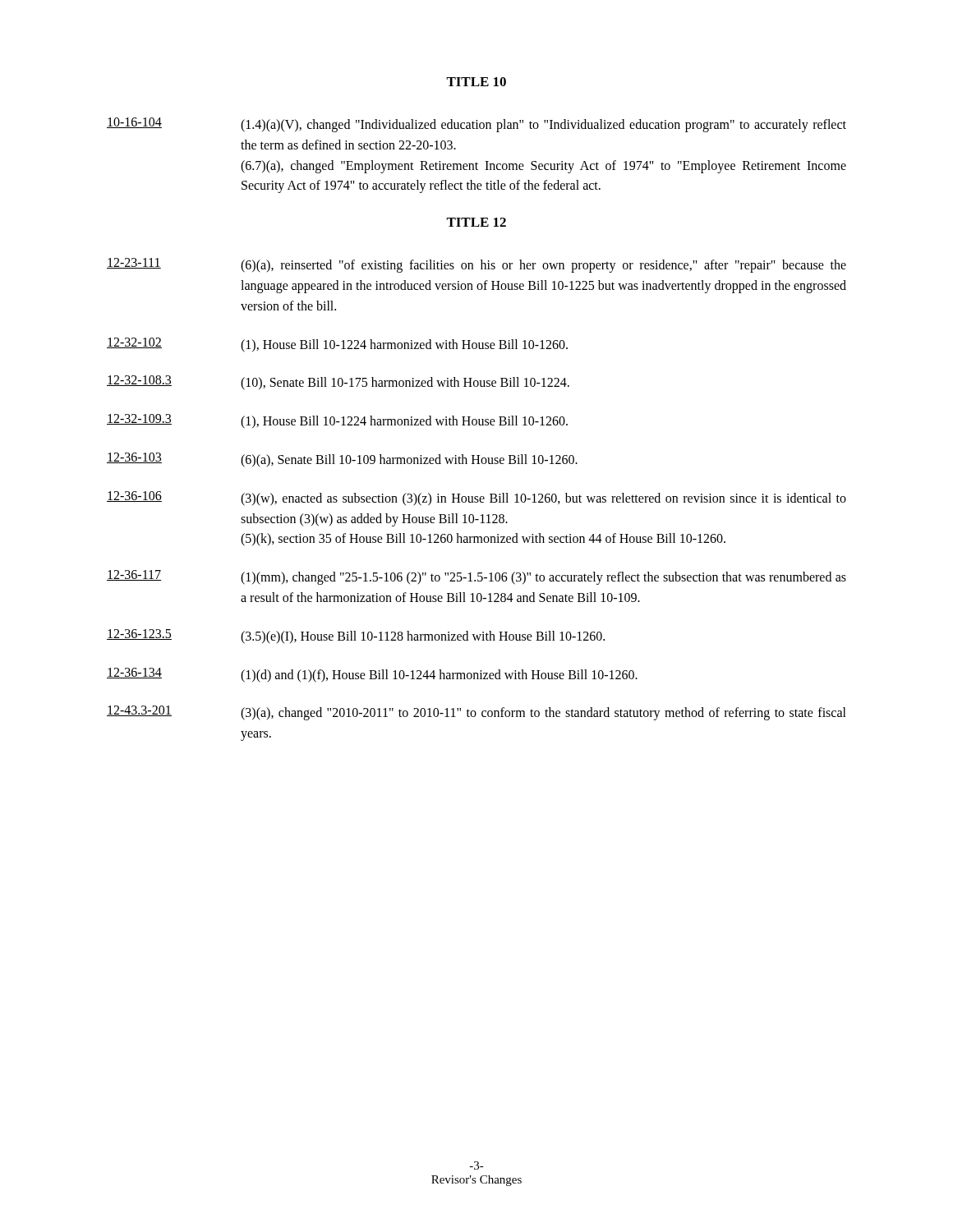
Task: Find the list item containing "12-32-102 (1), House Bill 10-1224 harmonized with House"
Action: point(476,345)
